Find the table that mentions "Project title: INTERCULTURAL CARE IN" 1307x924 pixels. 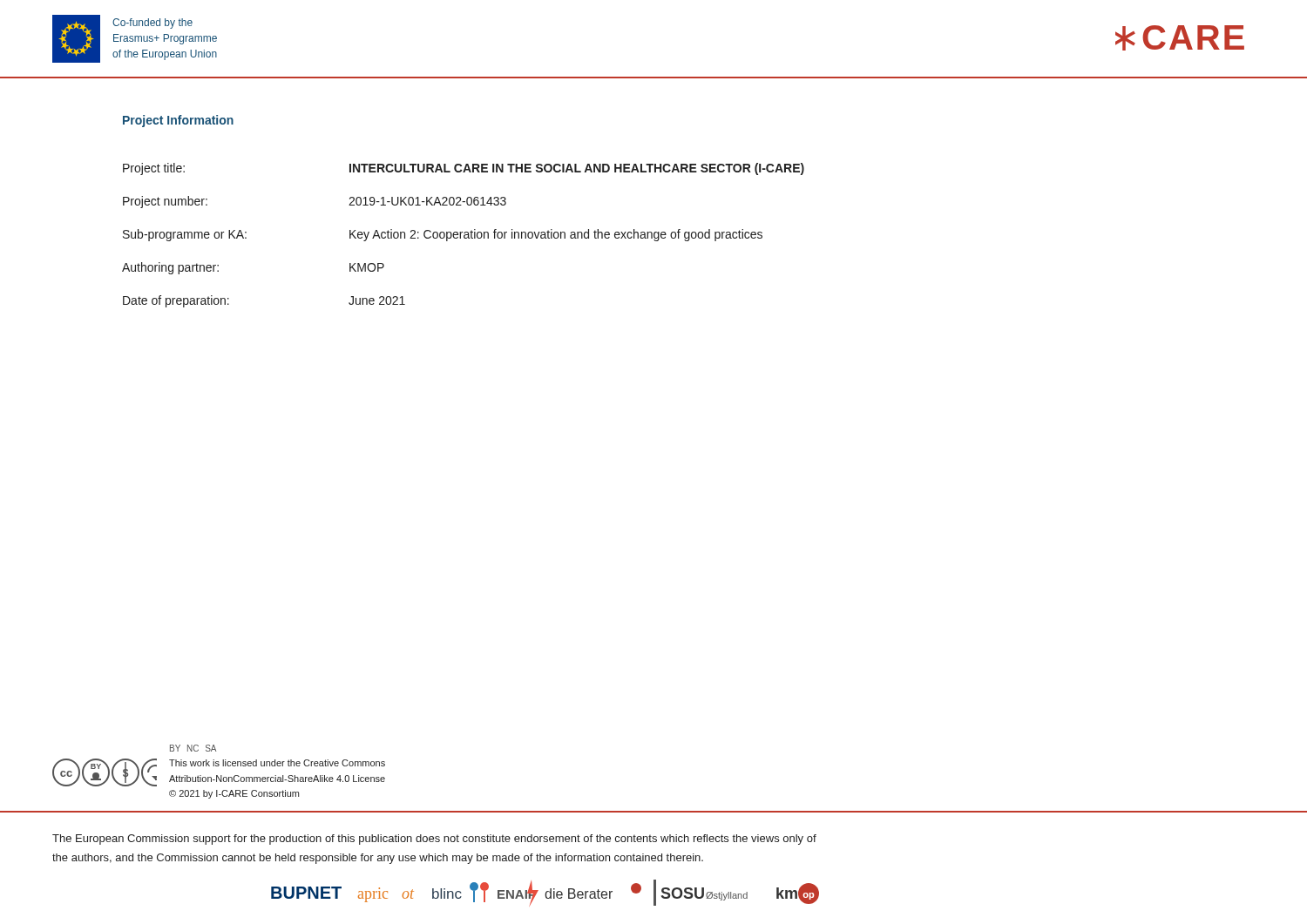point(645,244)
